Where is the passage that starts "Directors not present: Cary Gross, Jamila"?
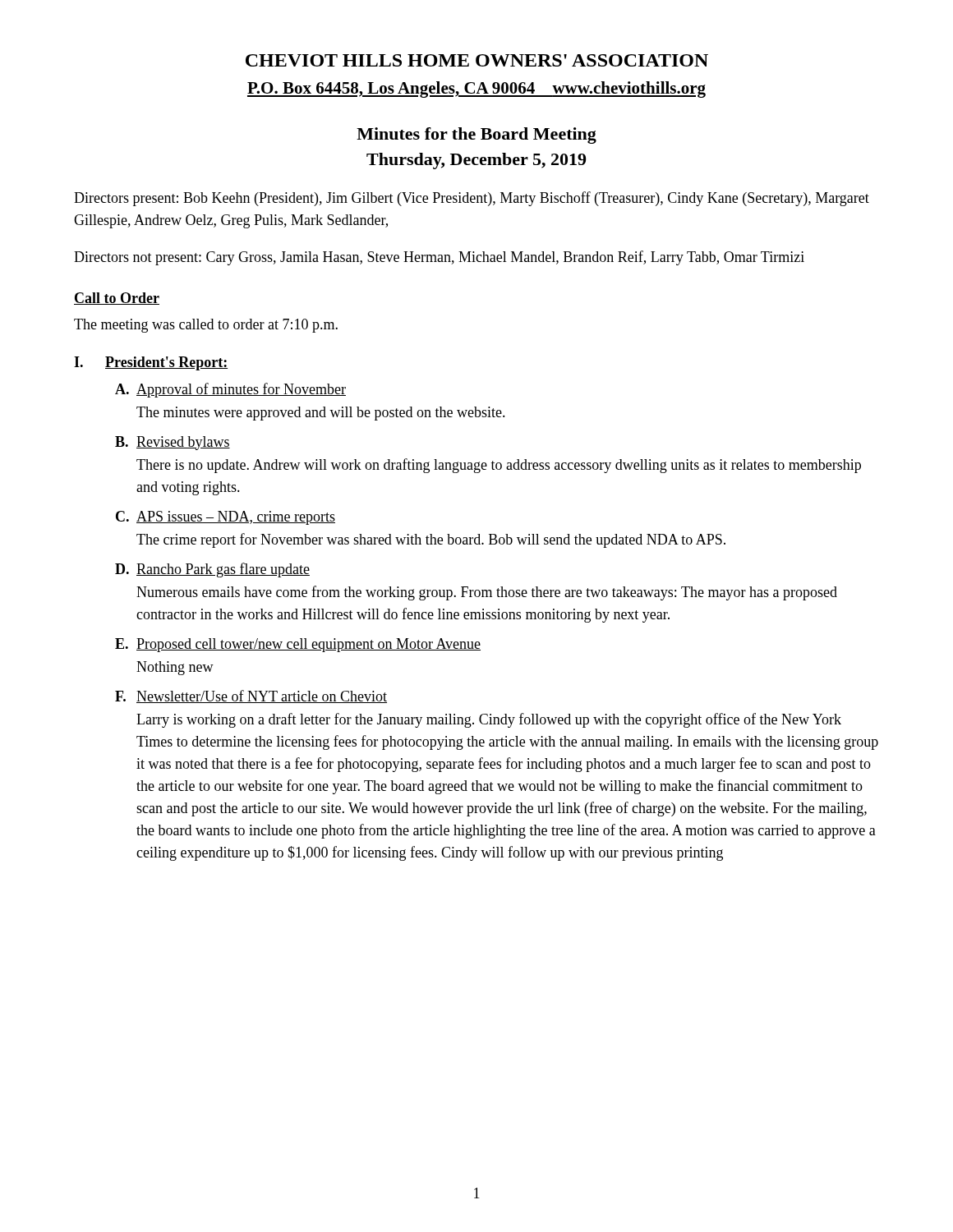953x1232 pixels. click(x=439, y=257)
